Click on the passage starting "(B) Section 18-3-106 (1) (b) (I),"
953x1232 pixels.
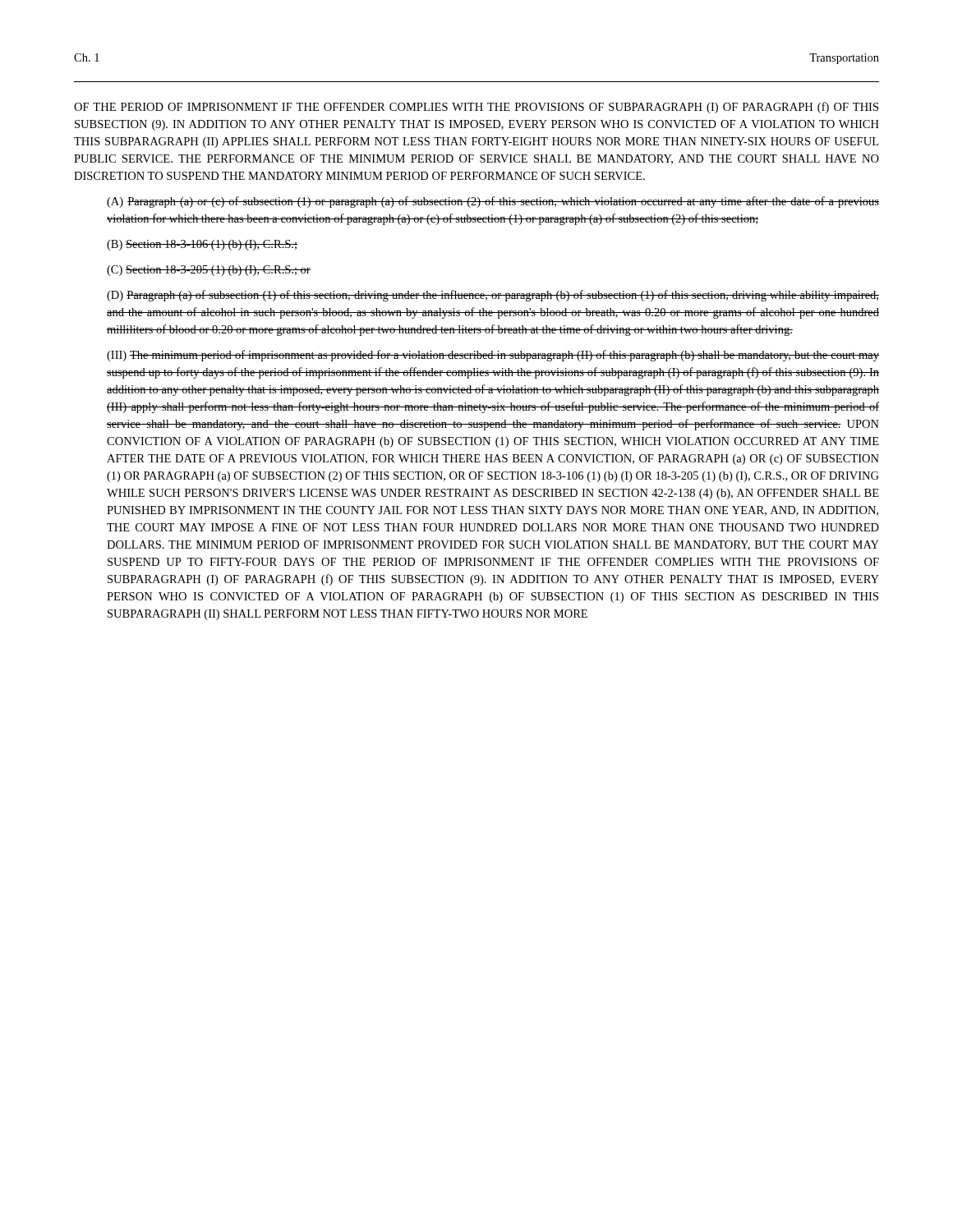(202, 245)
